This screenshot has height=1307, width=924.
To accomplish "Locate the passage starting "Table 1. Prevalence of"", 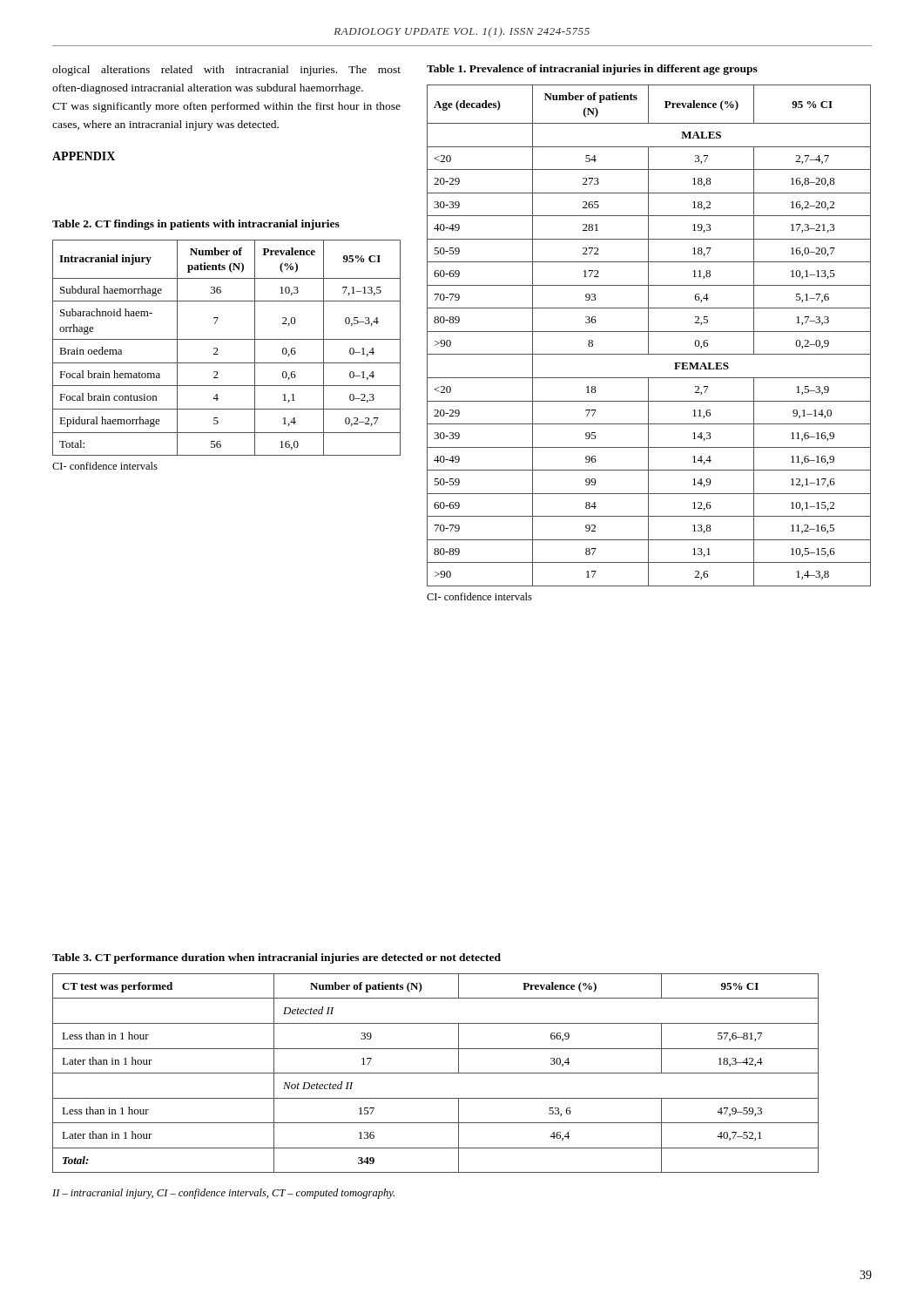I will point(592,68).
